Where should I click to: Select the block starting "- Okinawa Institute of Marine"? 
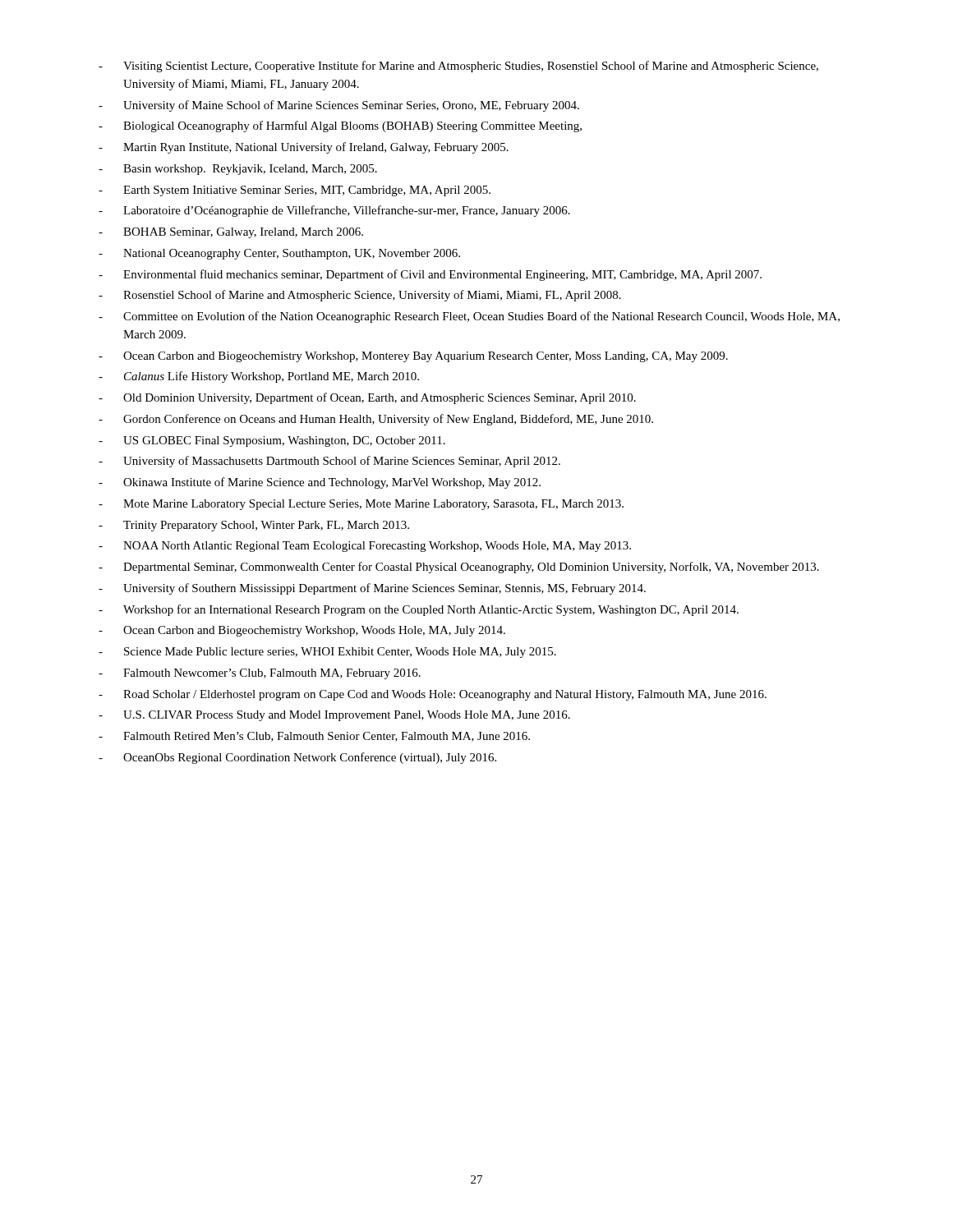476,483
